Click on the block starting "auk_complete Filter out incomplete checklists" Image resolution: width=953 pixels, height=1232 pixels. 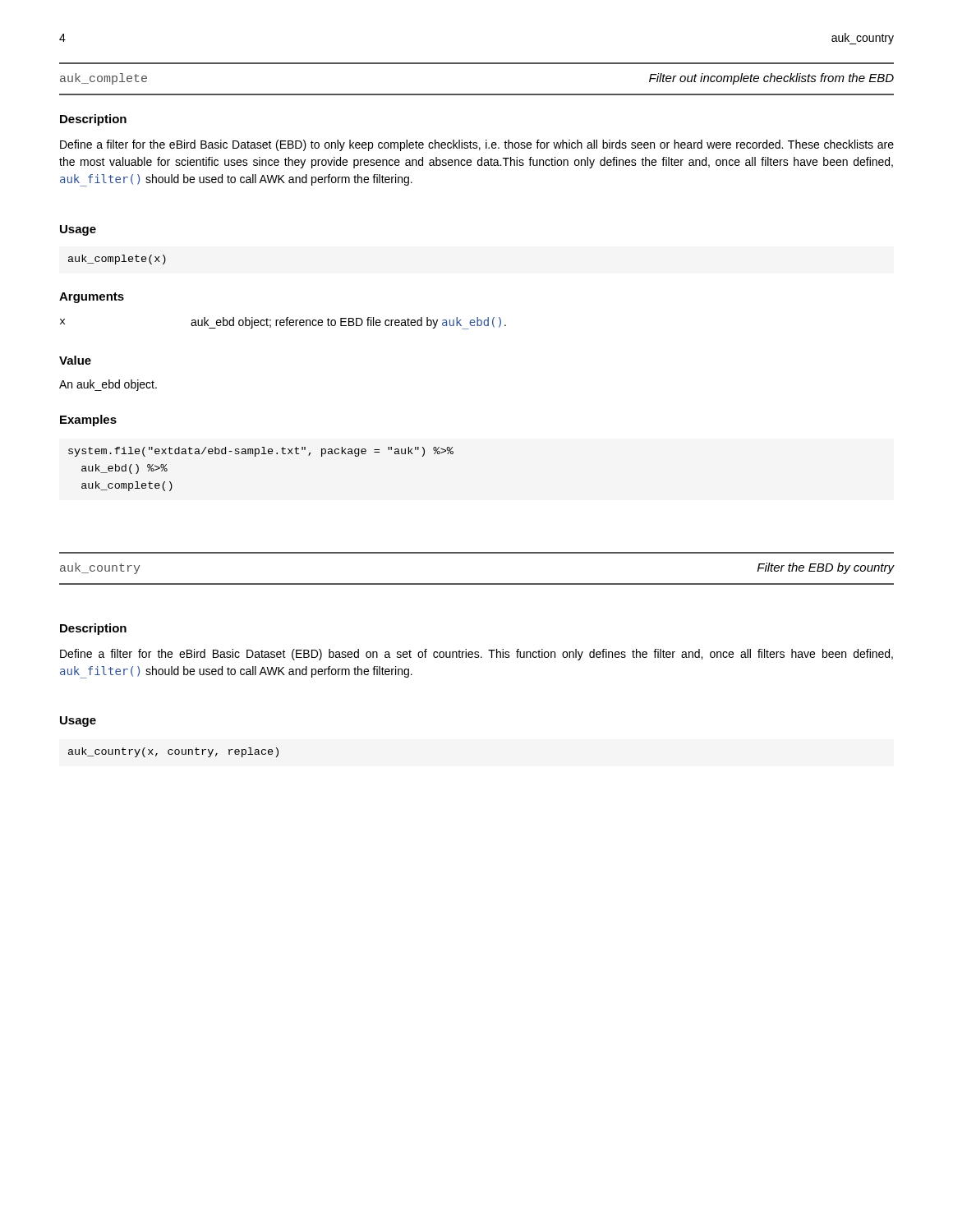point(98,78)
